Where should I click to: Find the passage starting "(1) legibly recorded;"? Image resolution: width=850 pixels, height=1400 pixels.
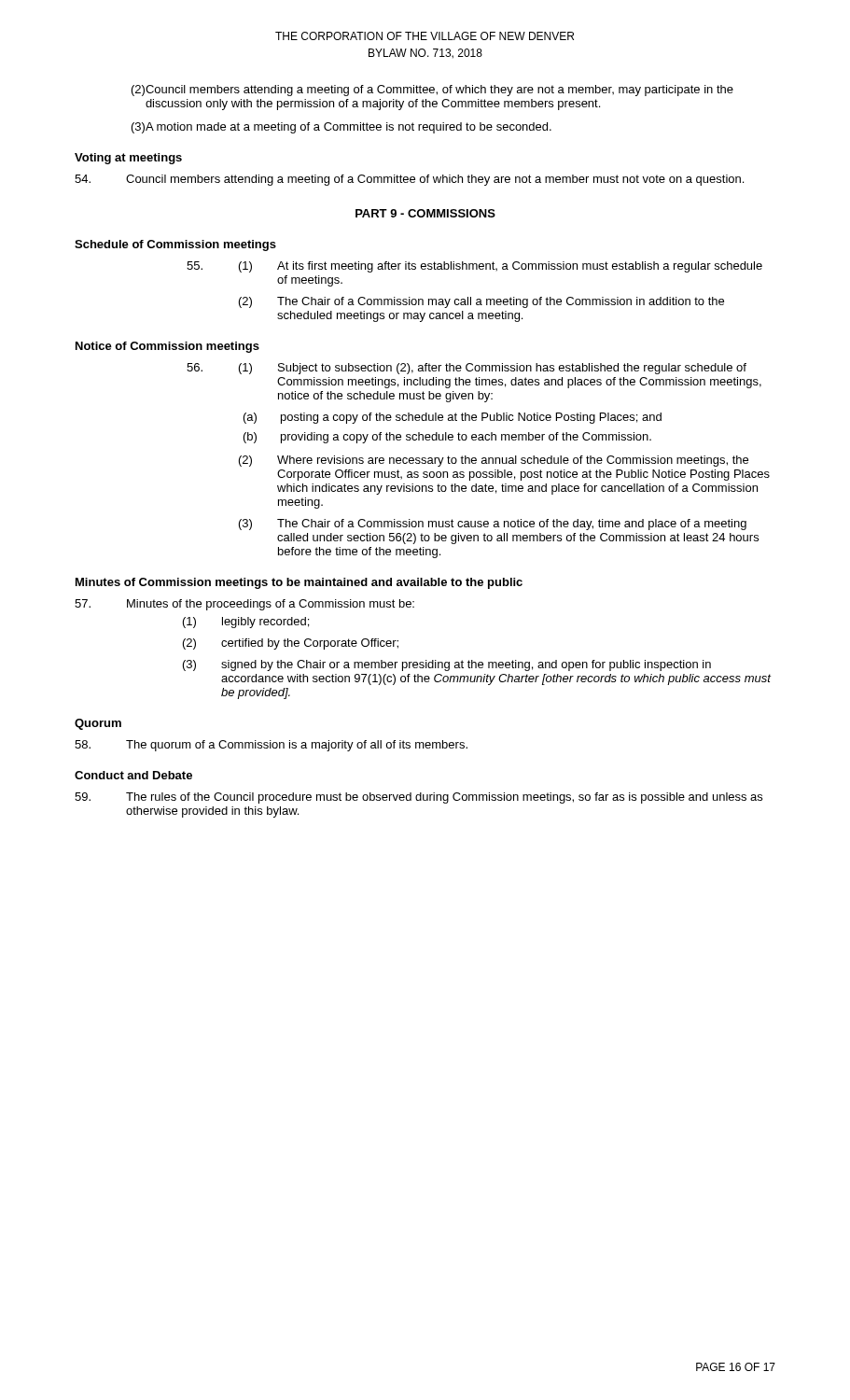246,623
